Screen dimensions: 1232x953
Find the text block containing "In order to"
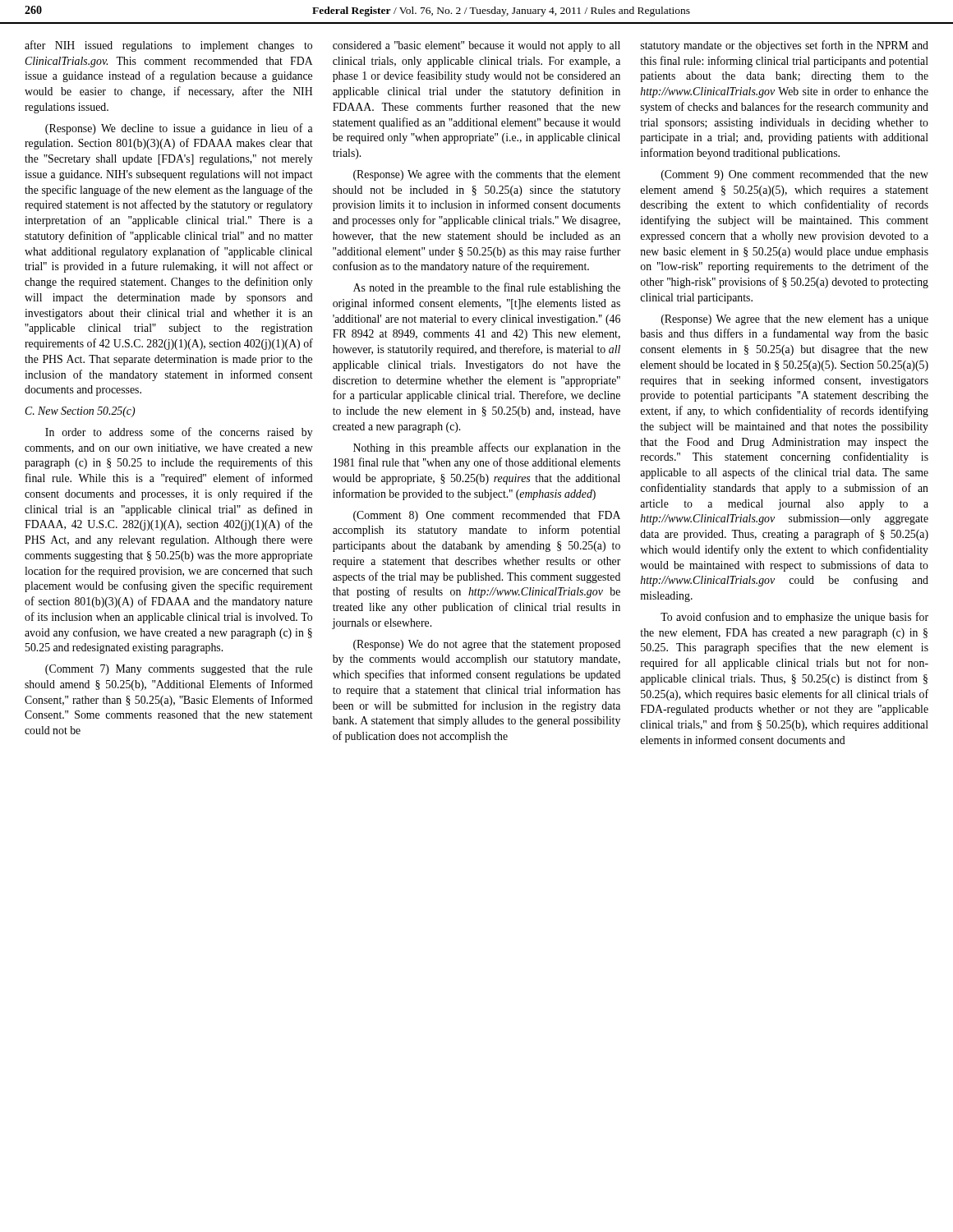point(169,582)
